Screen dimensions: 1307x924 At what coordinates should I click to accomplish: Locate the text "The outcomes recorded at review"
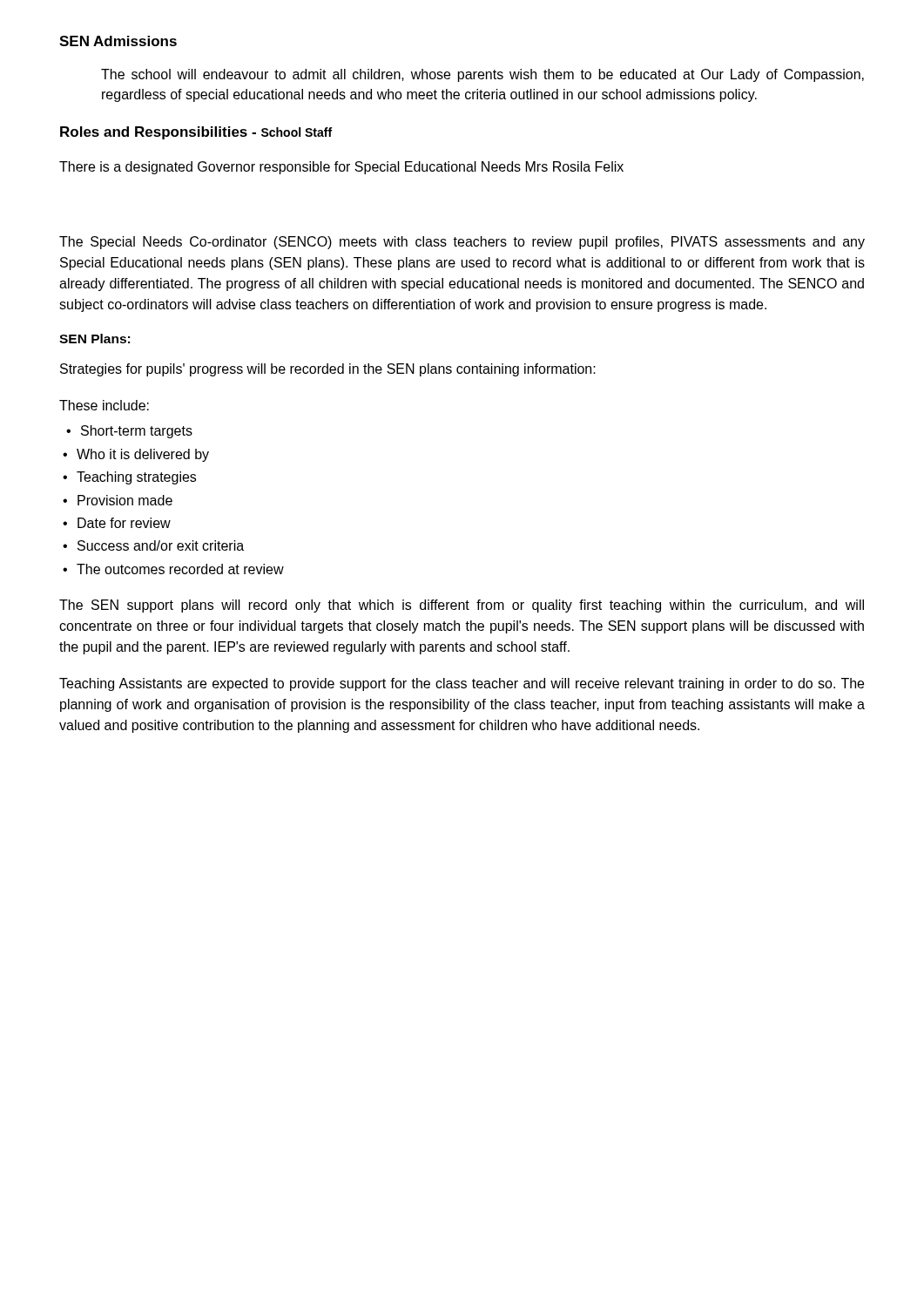(173, 569)
